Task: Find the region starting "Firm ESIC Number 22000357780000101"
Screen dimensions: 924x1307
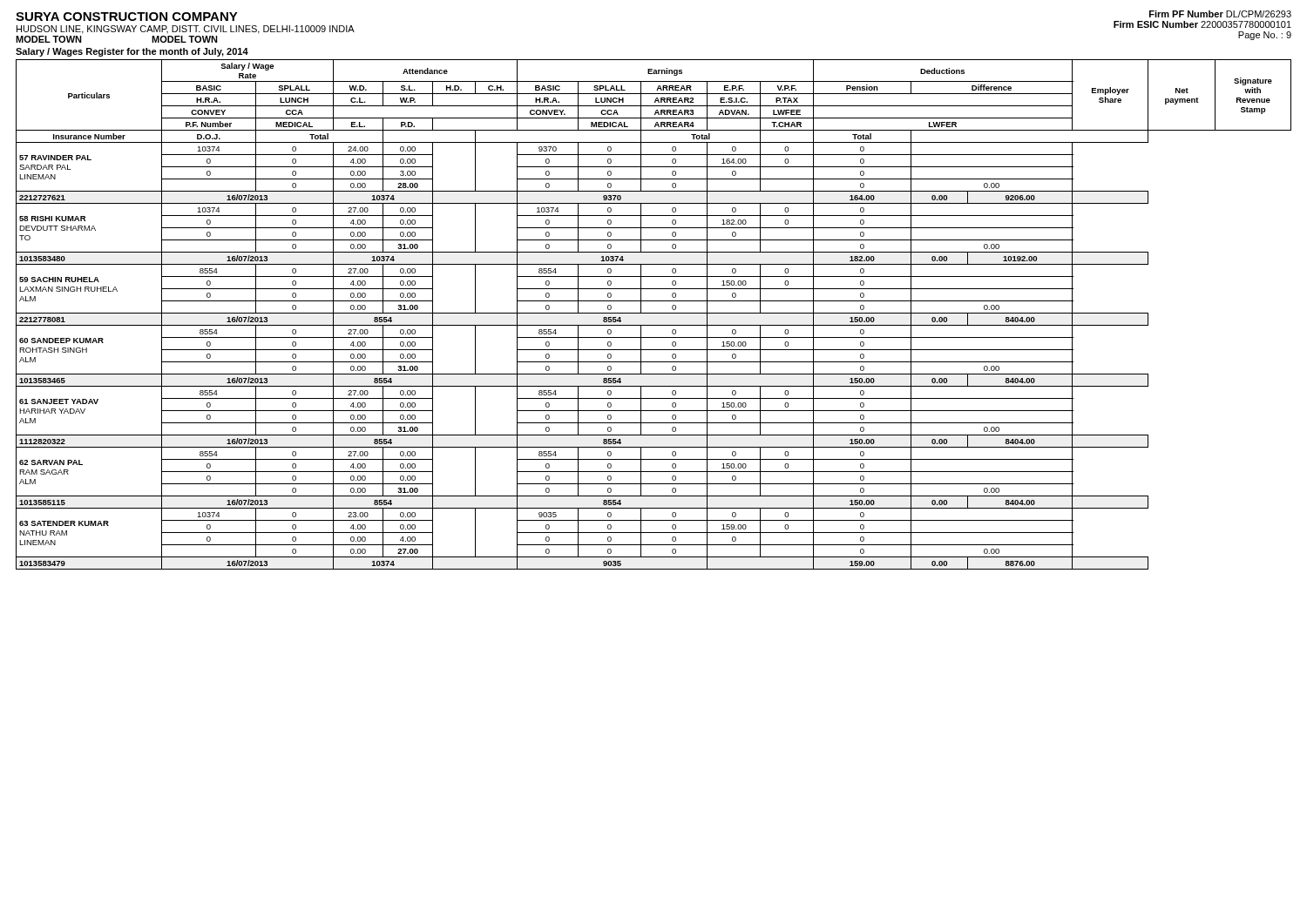Action: tap(1202, 24)
